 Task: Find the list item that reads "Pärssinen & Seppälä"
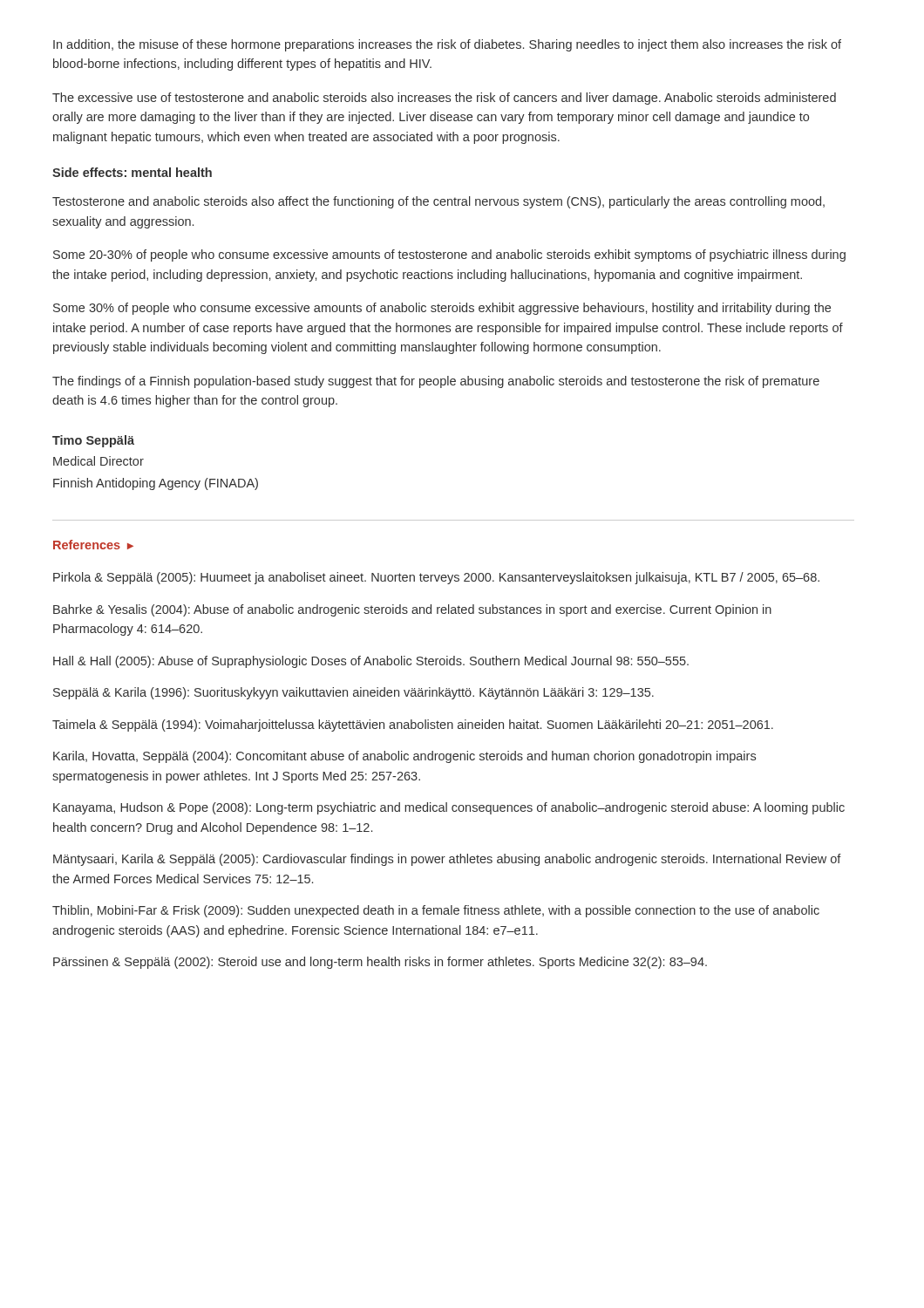[380, 962]
